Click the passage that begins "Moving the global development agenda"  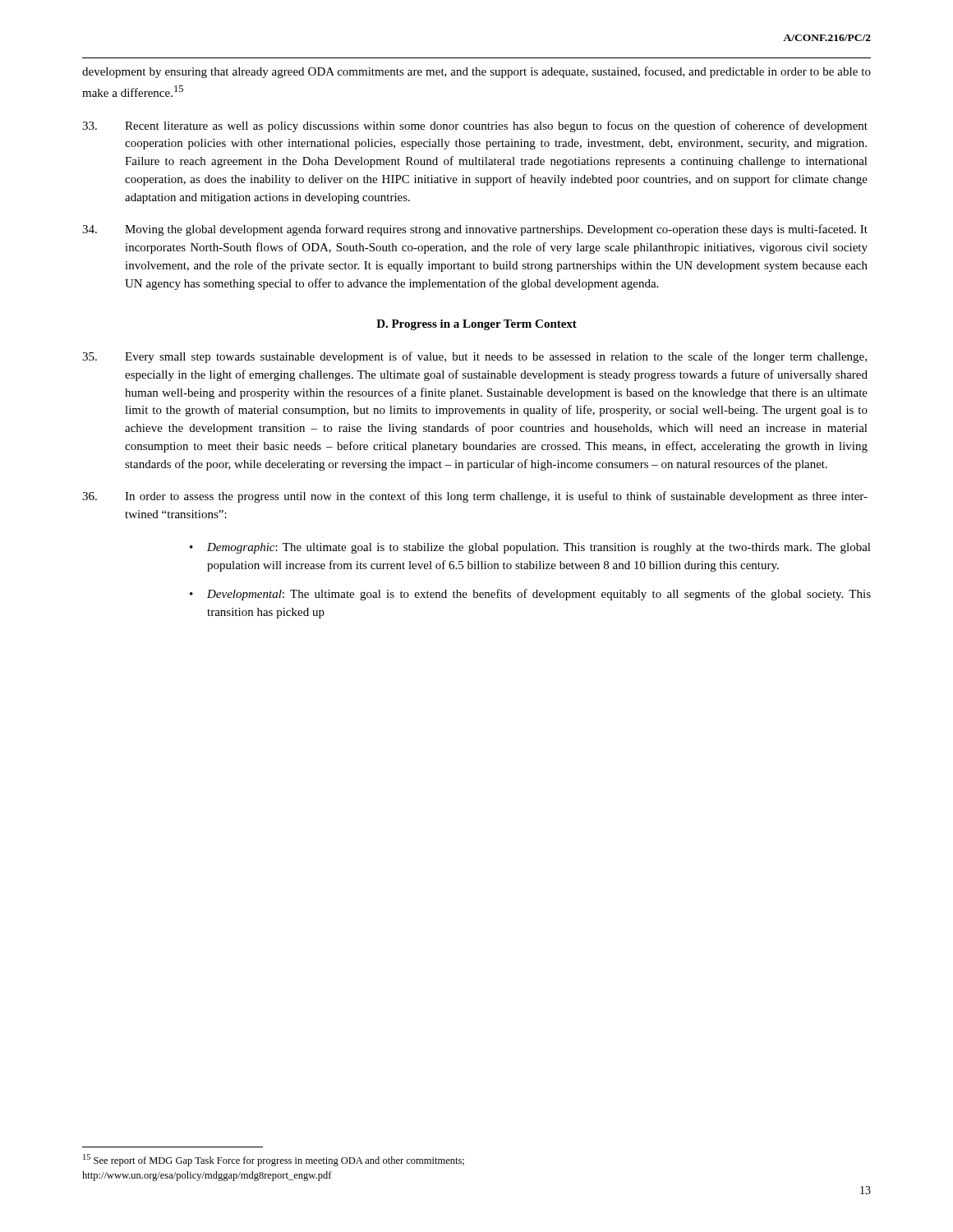475,257
